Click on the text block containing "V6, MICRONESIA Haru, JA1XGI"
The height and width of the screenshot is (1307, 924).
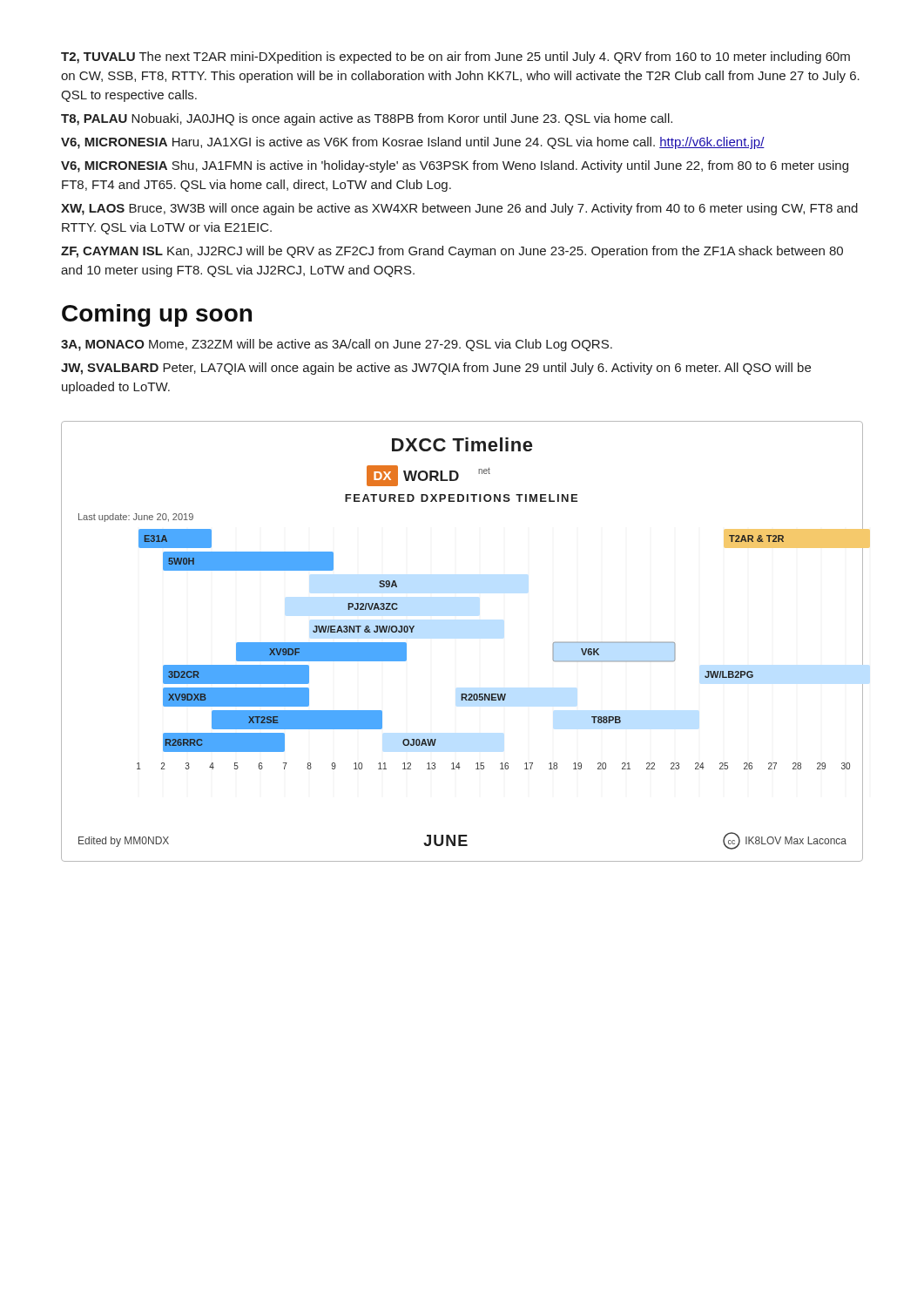(413, 142)
